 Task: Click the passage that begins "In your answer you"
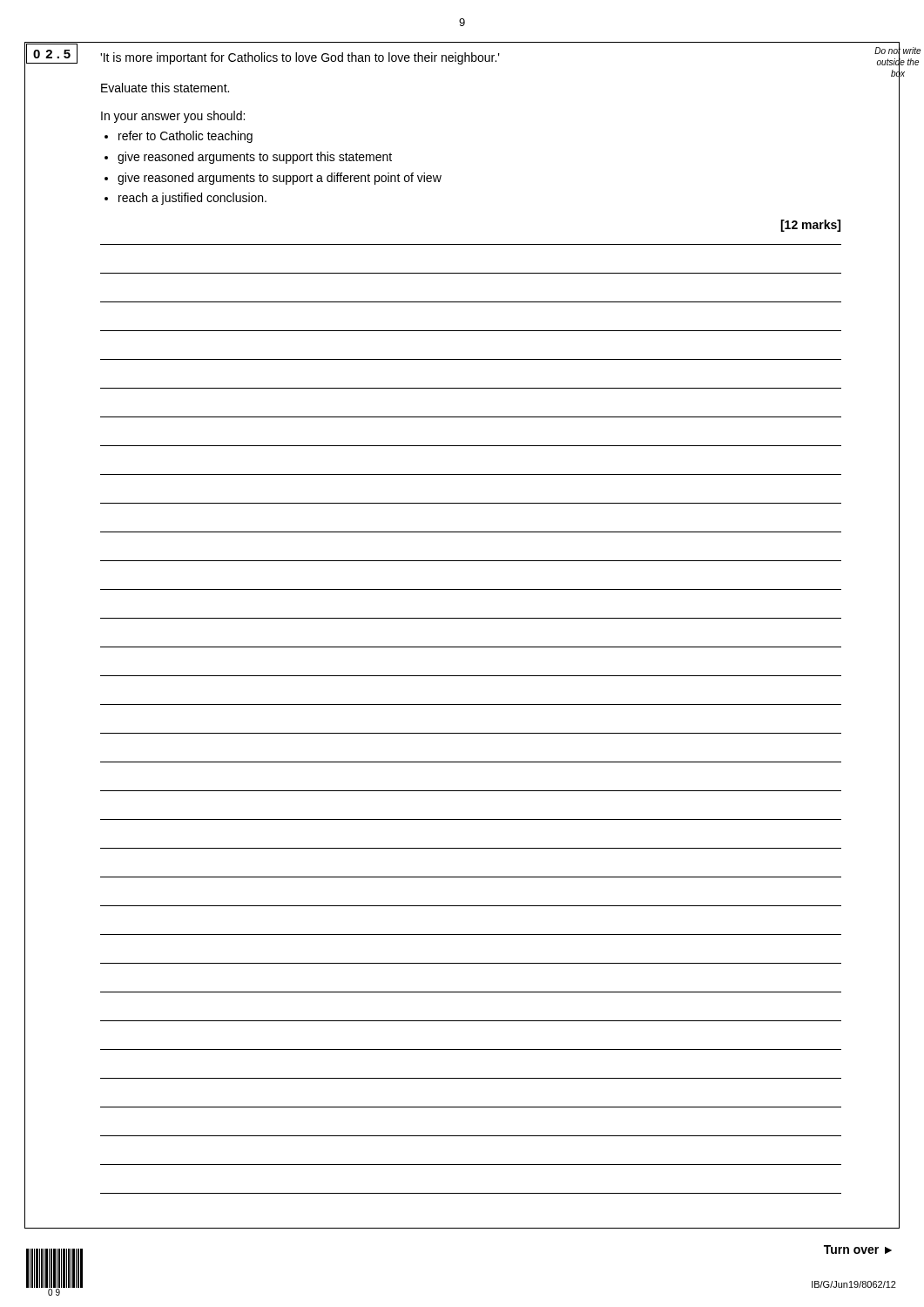(x=173, y=116)
